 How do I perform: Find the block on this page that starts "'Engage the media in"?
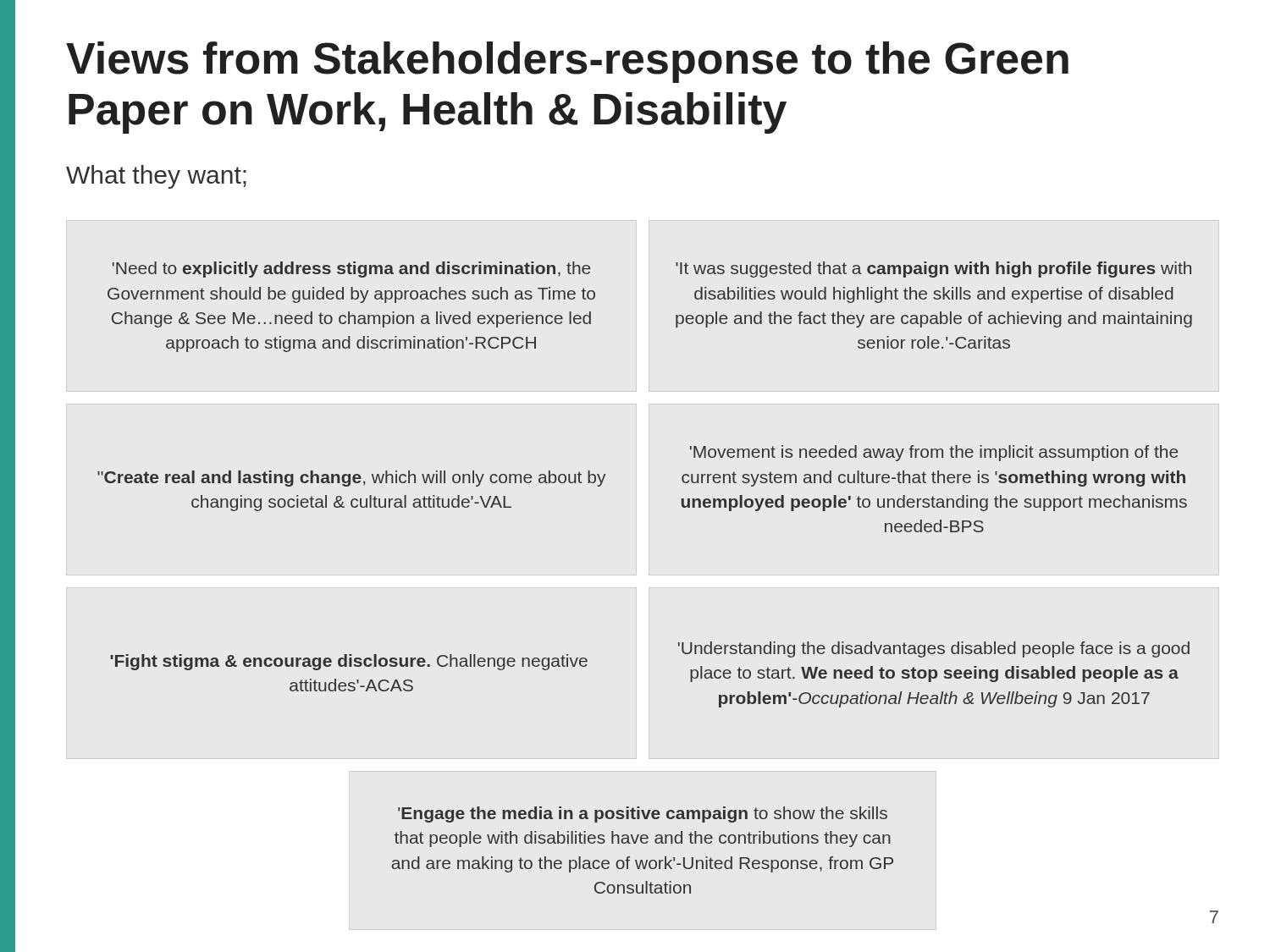coord(643,850)
